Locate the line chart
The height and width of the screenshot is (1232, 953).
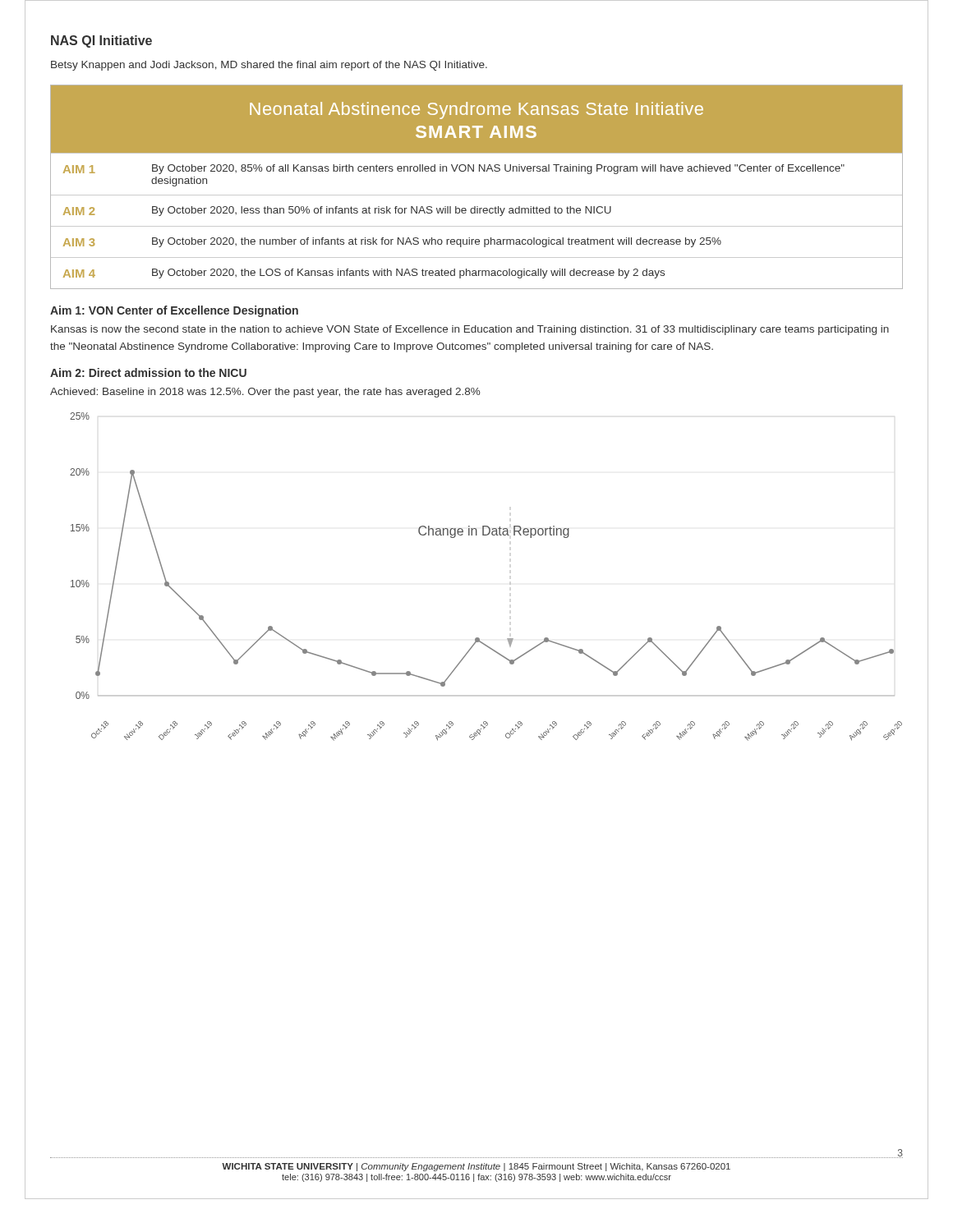click(476, 581)
